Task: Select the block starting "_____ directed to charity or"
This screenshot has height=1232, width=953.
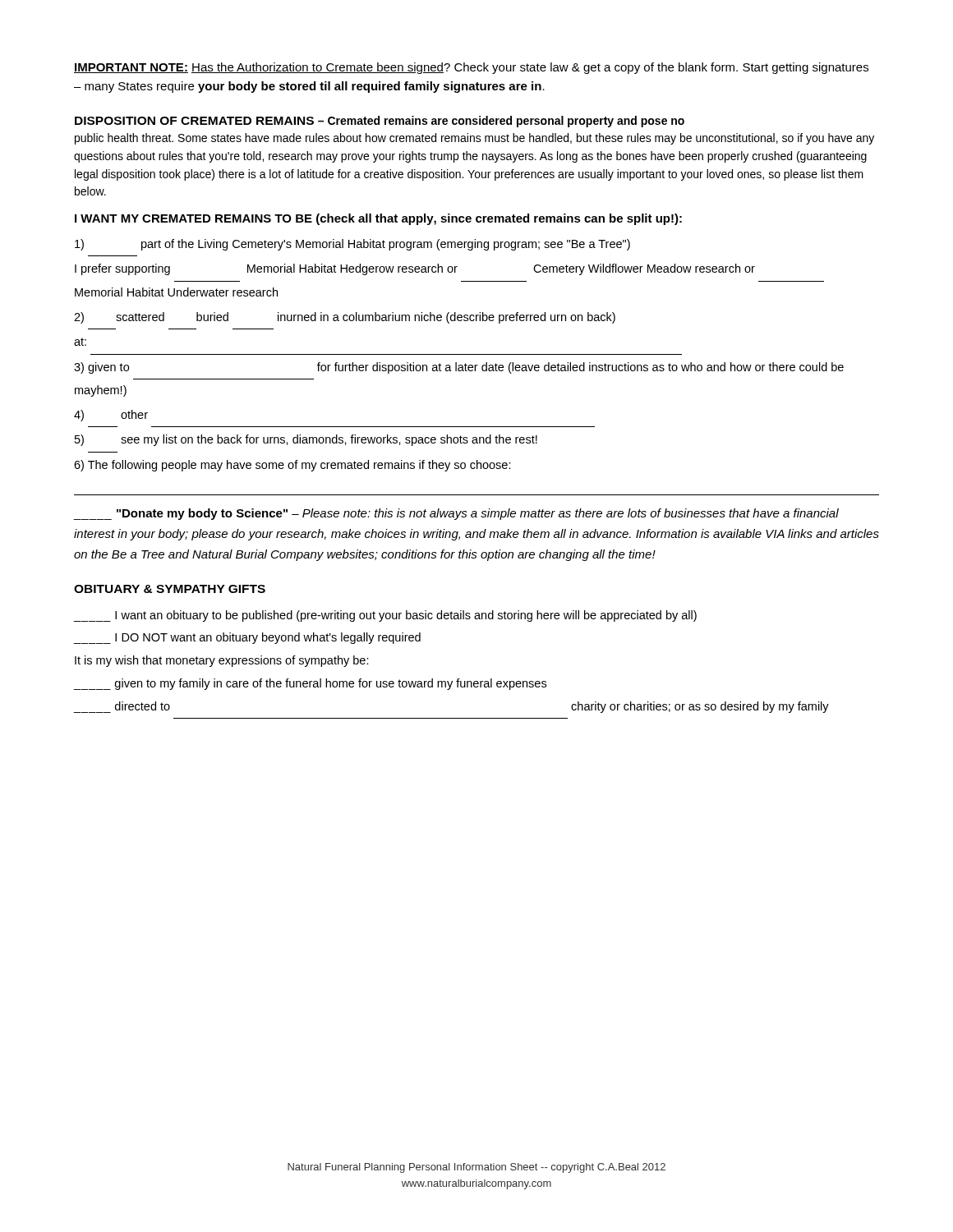Action: 451,707
